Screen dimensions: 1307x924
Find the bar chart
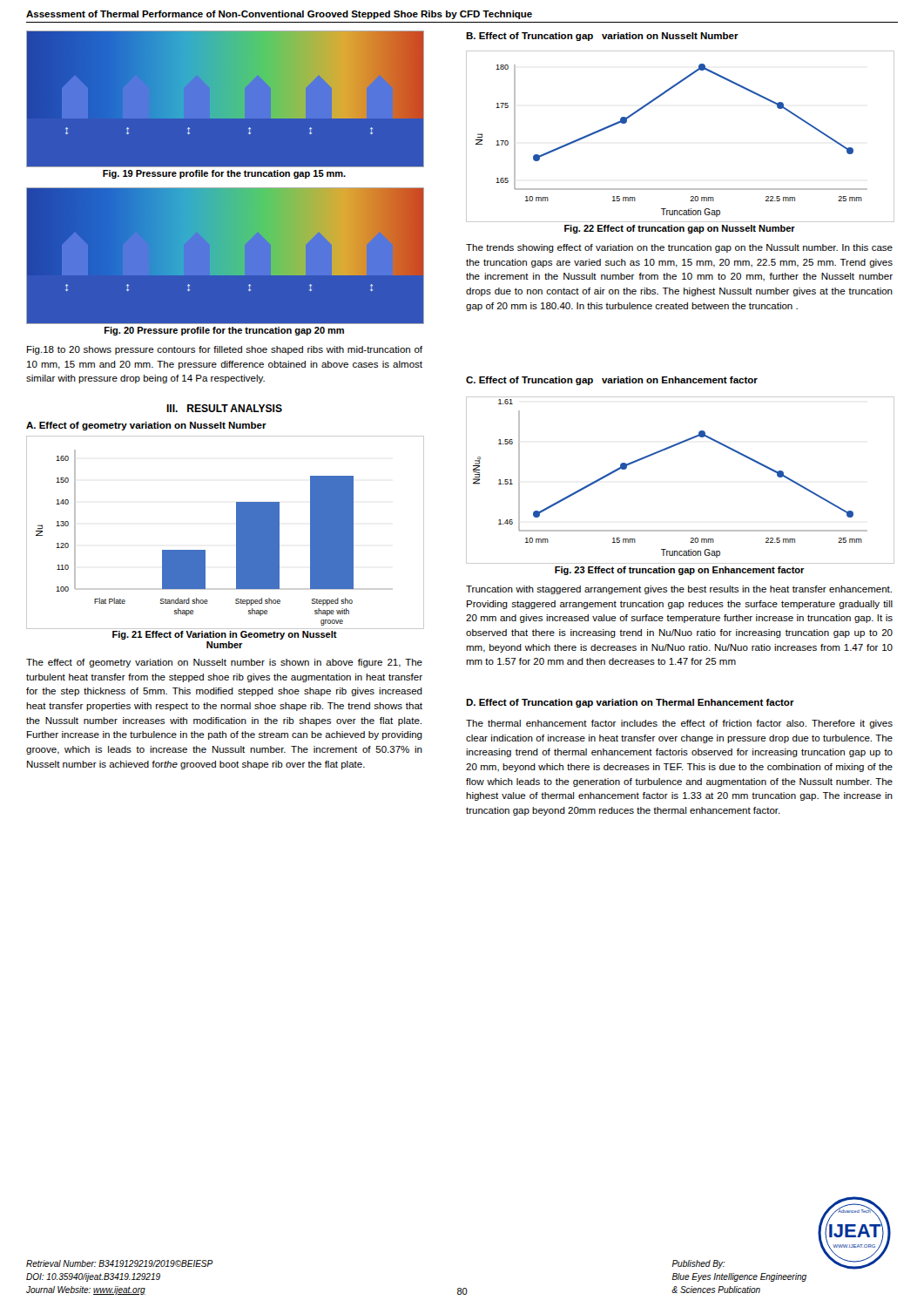coord(225,532)
